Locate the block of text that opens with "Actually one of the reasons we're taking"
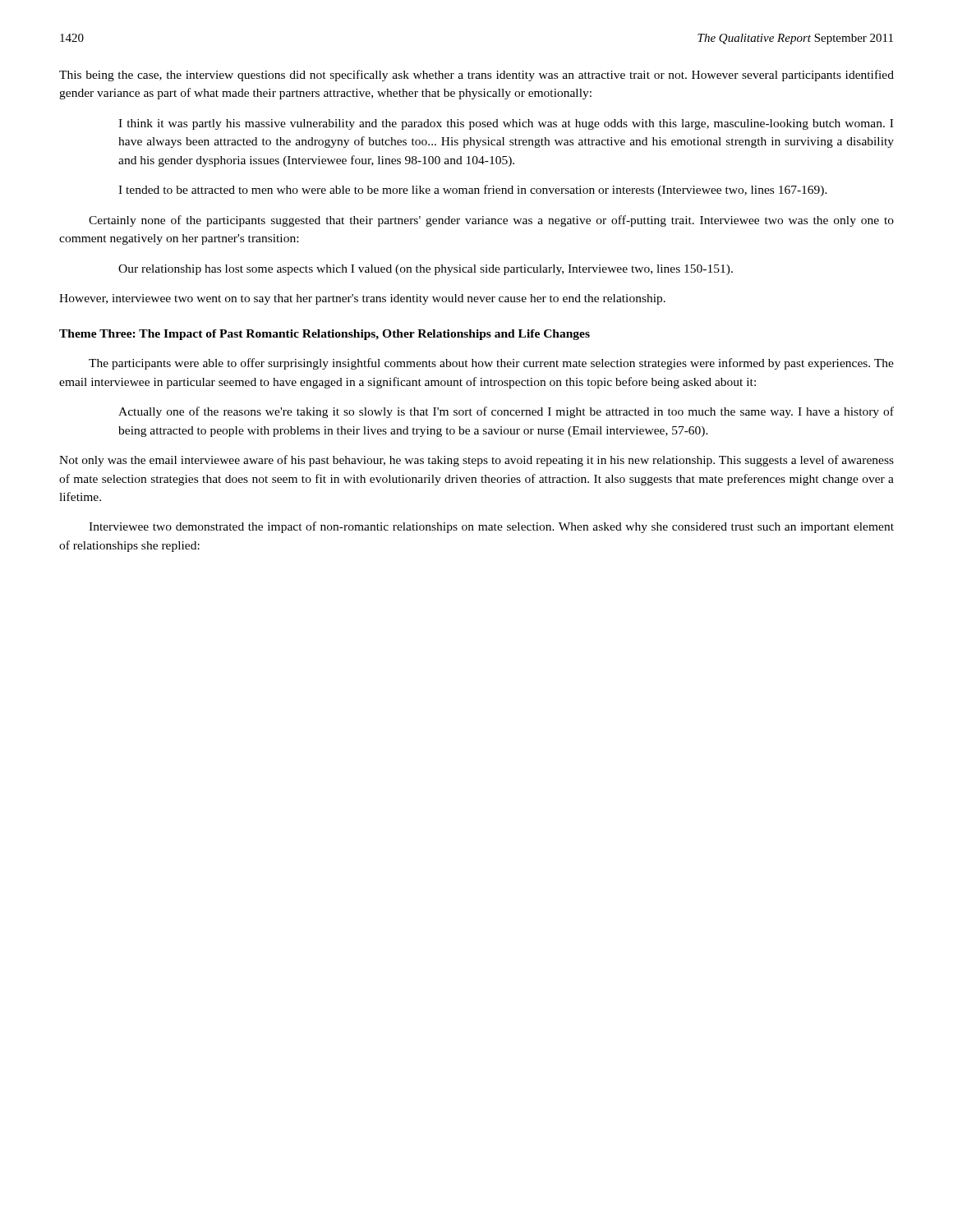 506,421
